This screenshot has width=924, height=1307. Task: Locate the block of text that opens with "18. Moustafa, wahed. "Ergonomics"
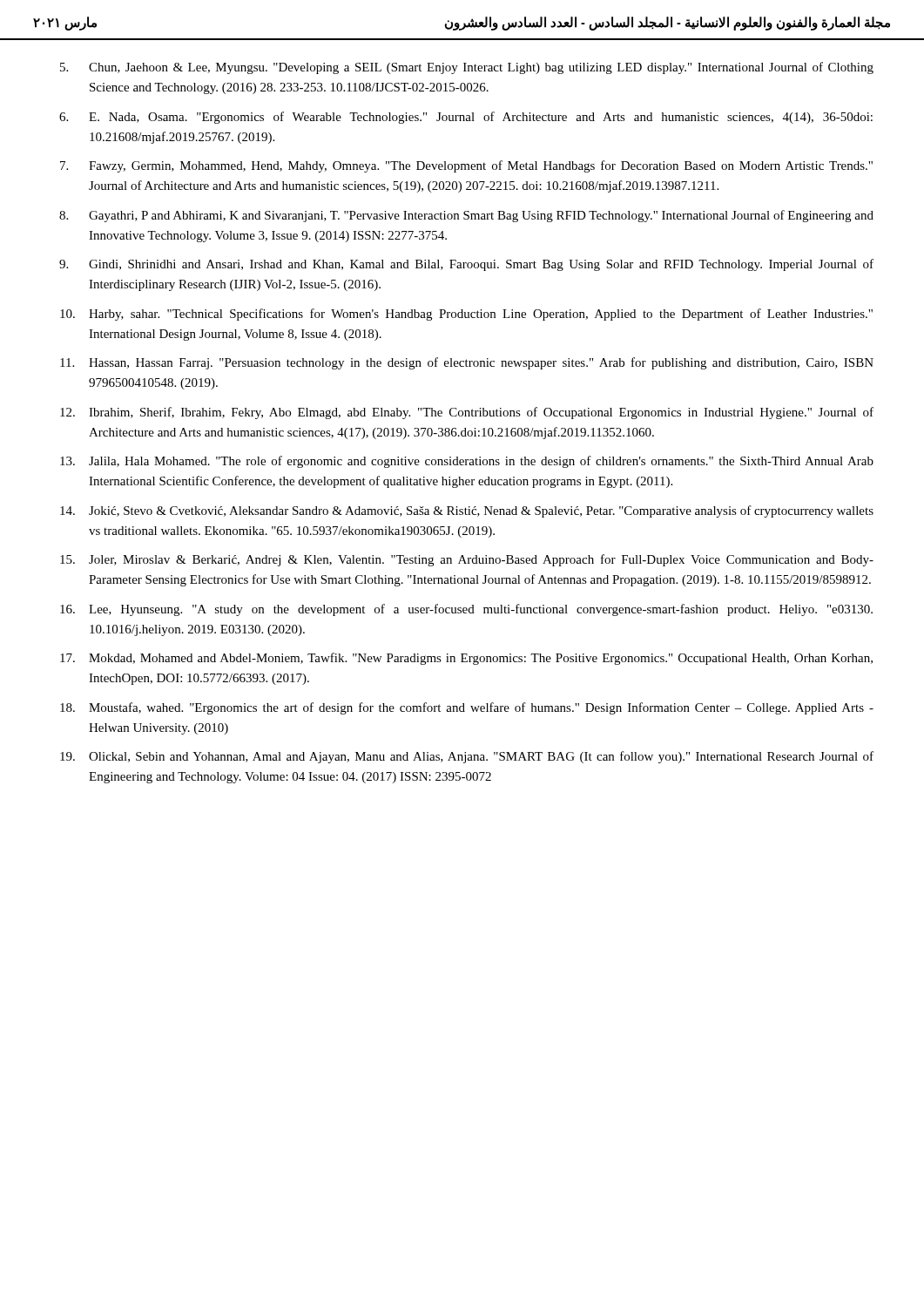(x=466, y=718)
